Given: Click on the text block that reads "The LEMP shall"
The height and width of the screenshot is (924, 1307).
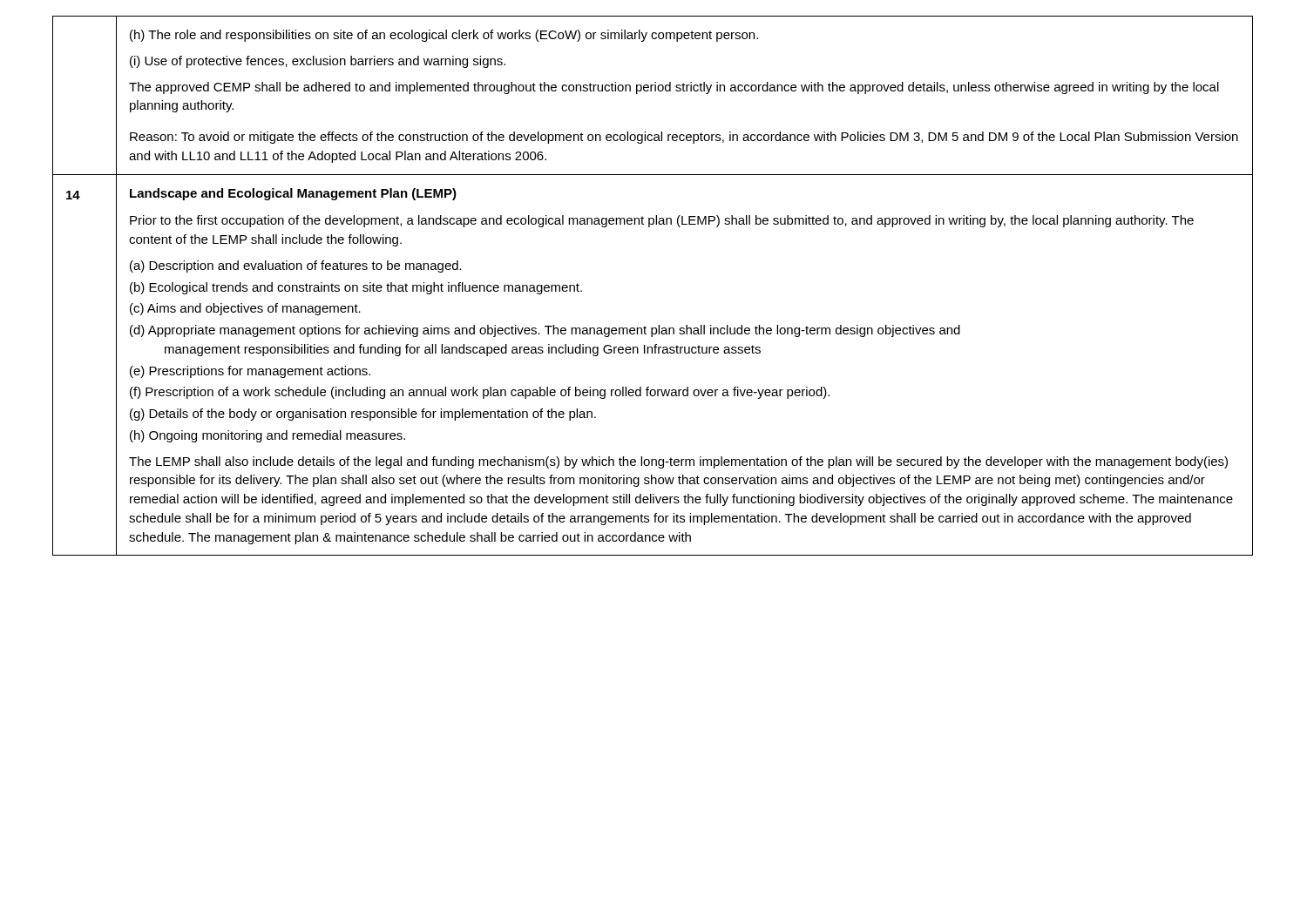Looking at the screenshot, I should tap(684, 499).
